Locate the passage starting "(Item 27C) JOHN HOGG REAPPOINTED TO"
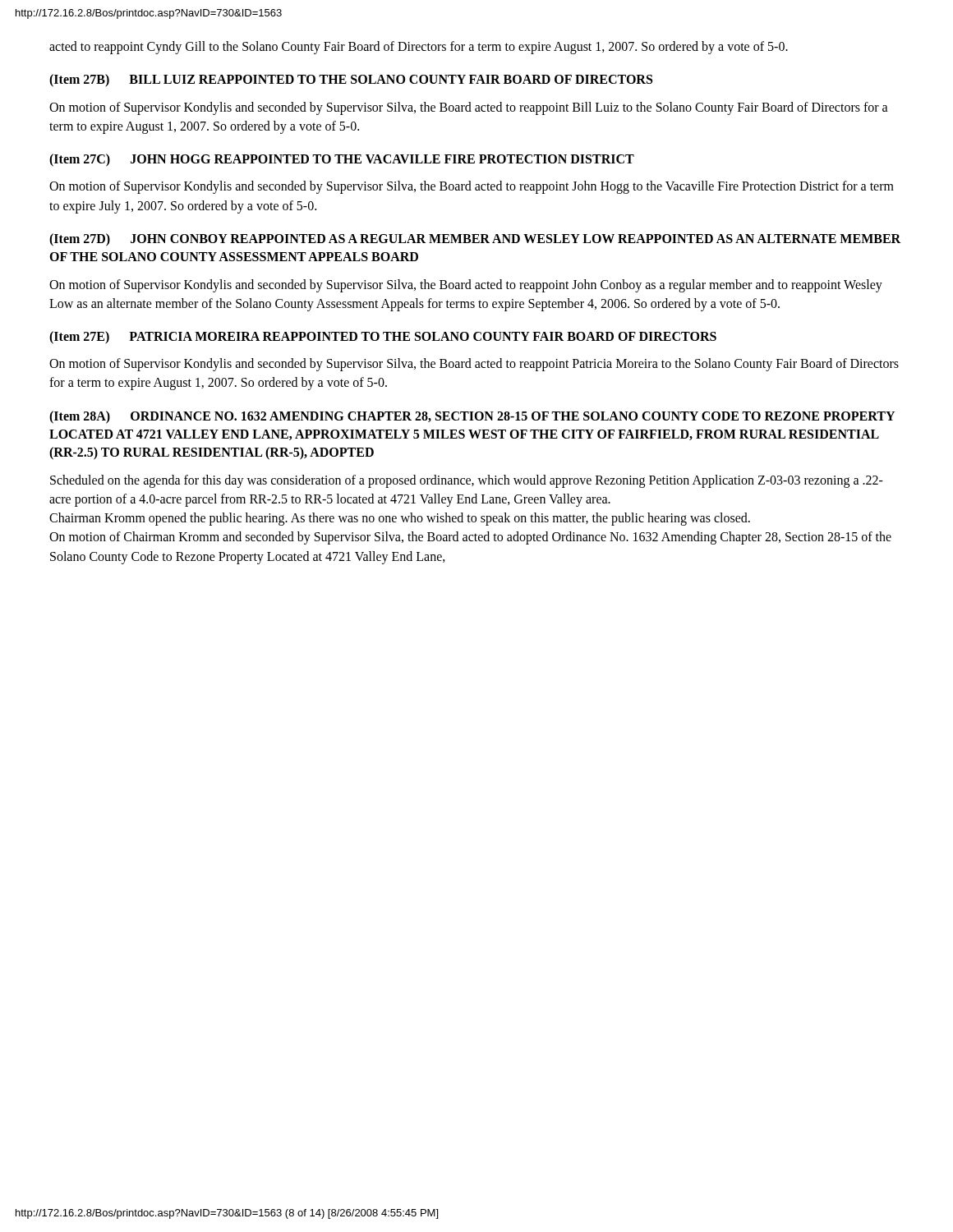 coord(342,159)
